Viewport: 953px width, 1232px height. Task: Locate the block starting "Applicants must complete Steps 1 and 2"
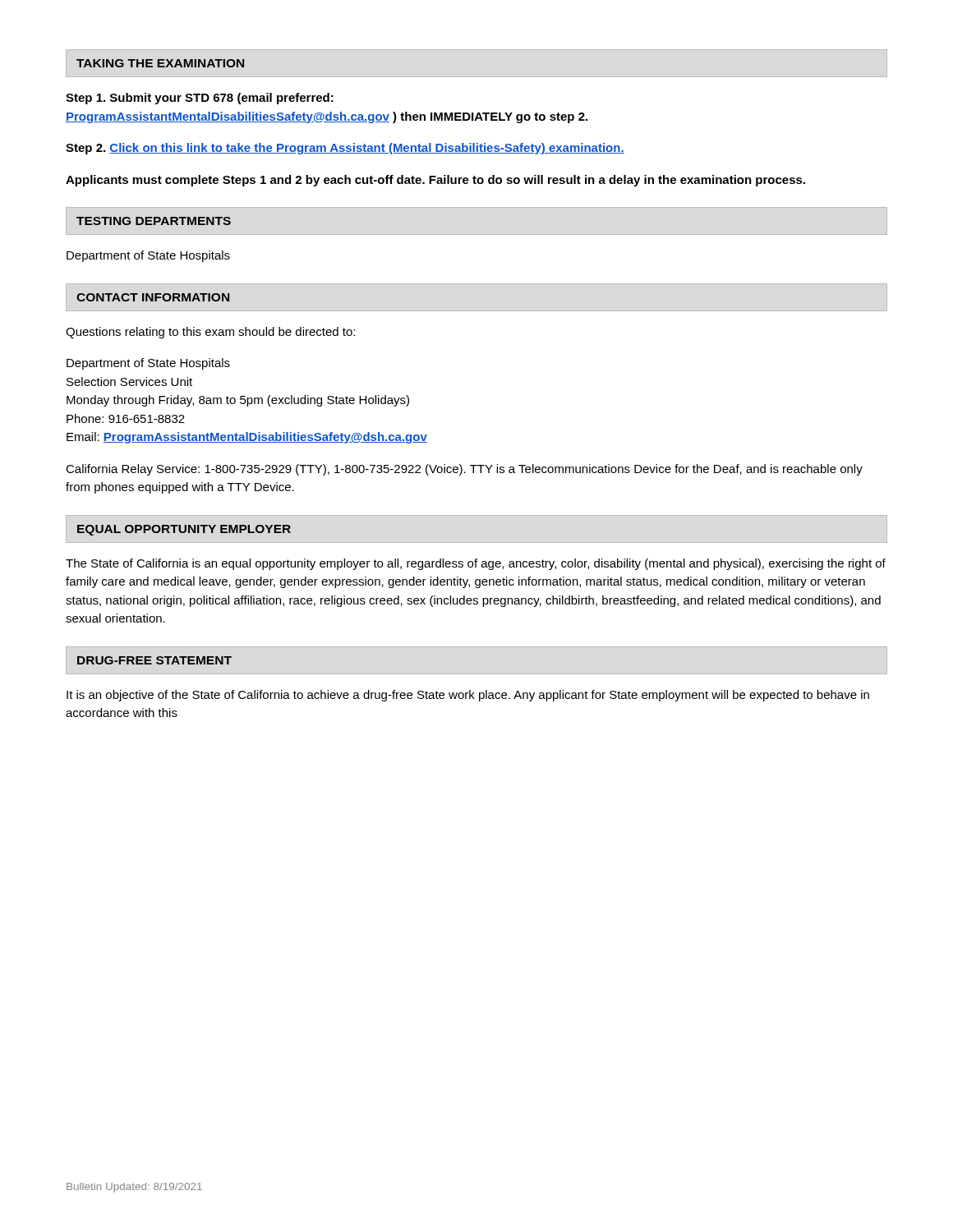coord(436,179)
